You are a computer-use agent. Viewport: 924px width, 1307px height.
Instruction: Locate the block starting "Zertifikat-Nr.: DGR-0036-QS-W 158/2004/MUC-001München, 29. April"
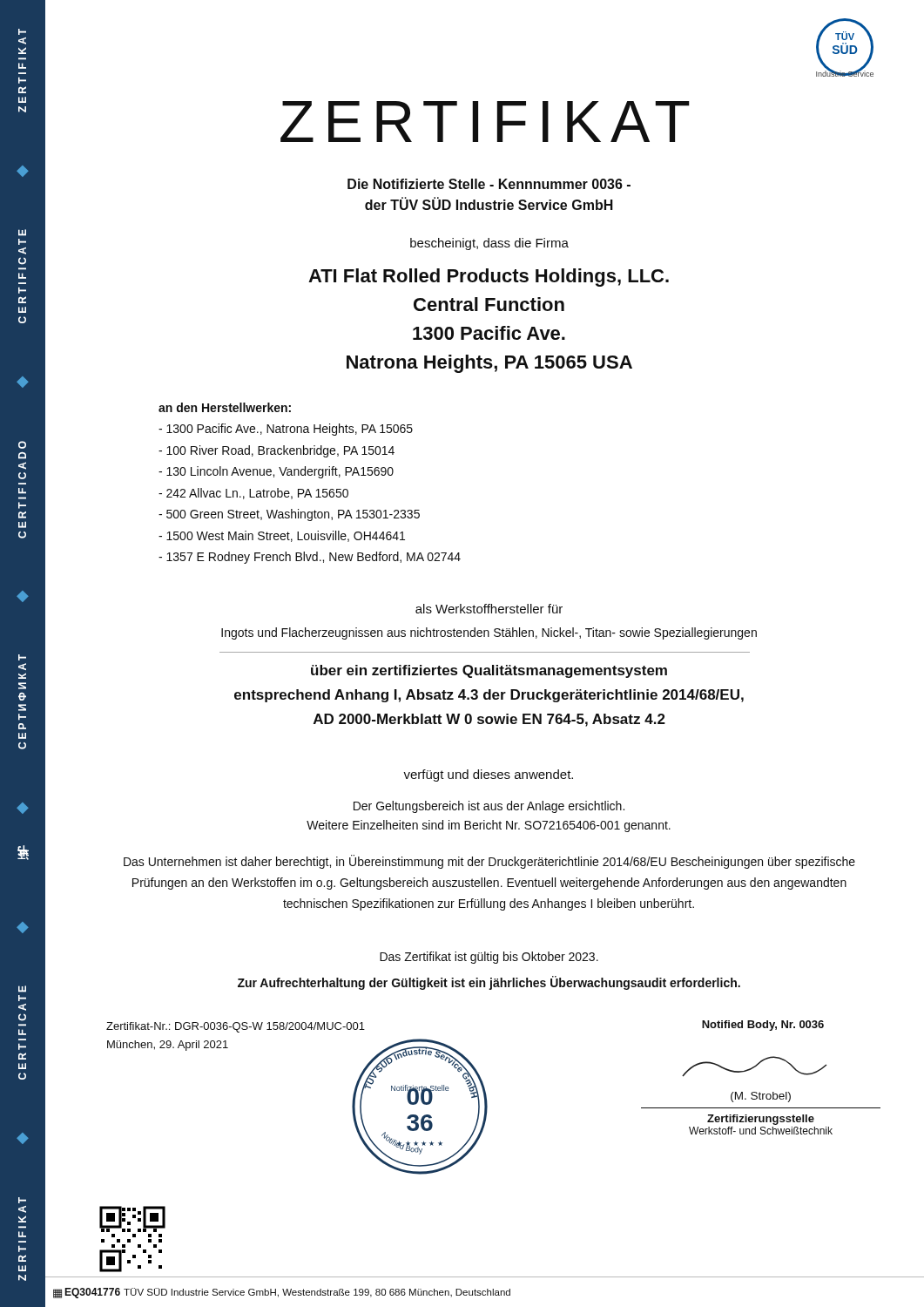tap(272, 1036)
